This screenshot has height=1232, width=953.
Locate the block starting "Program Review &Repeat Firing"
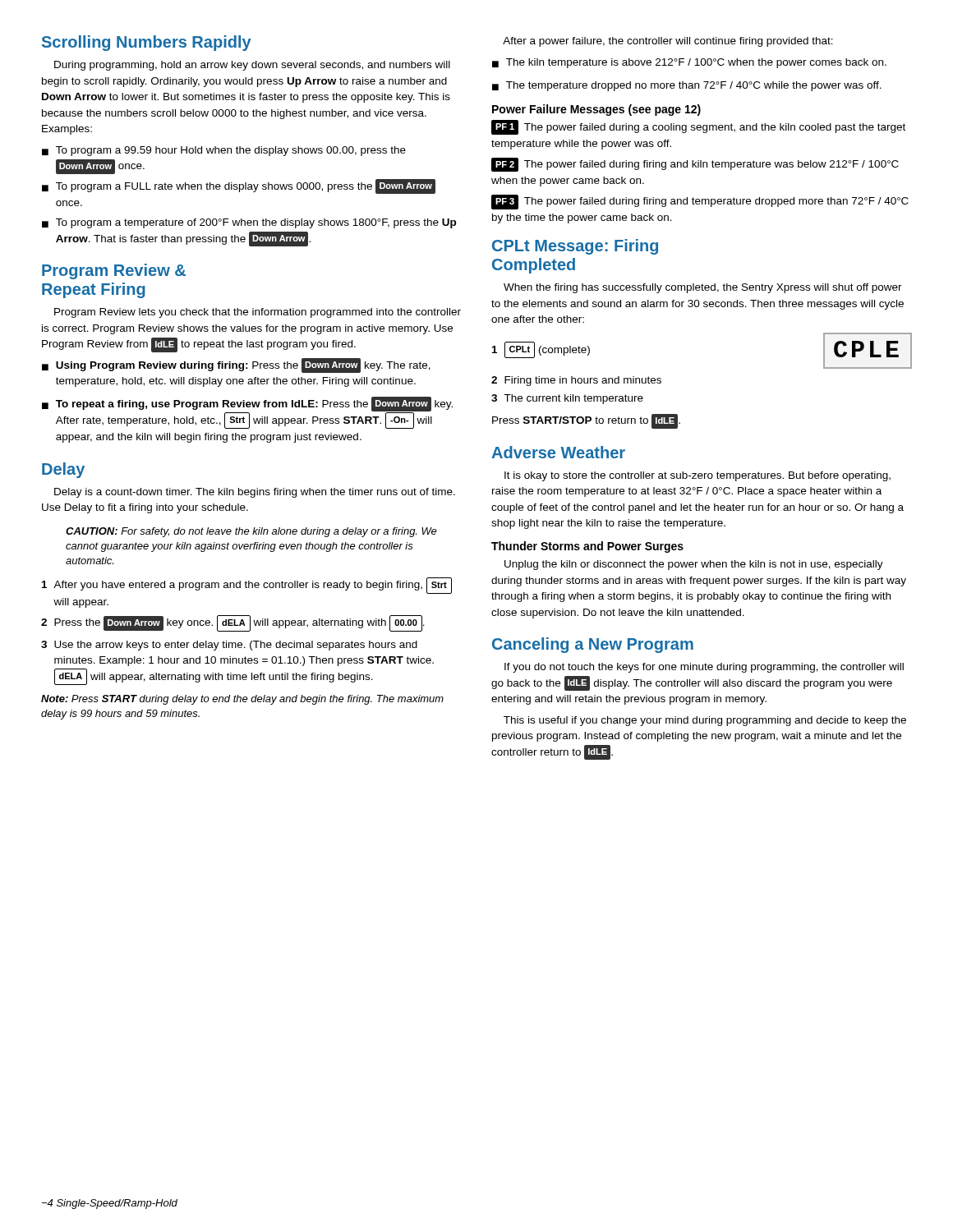pos(114,280)
